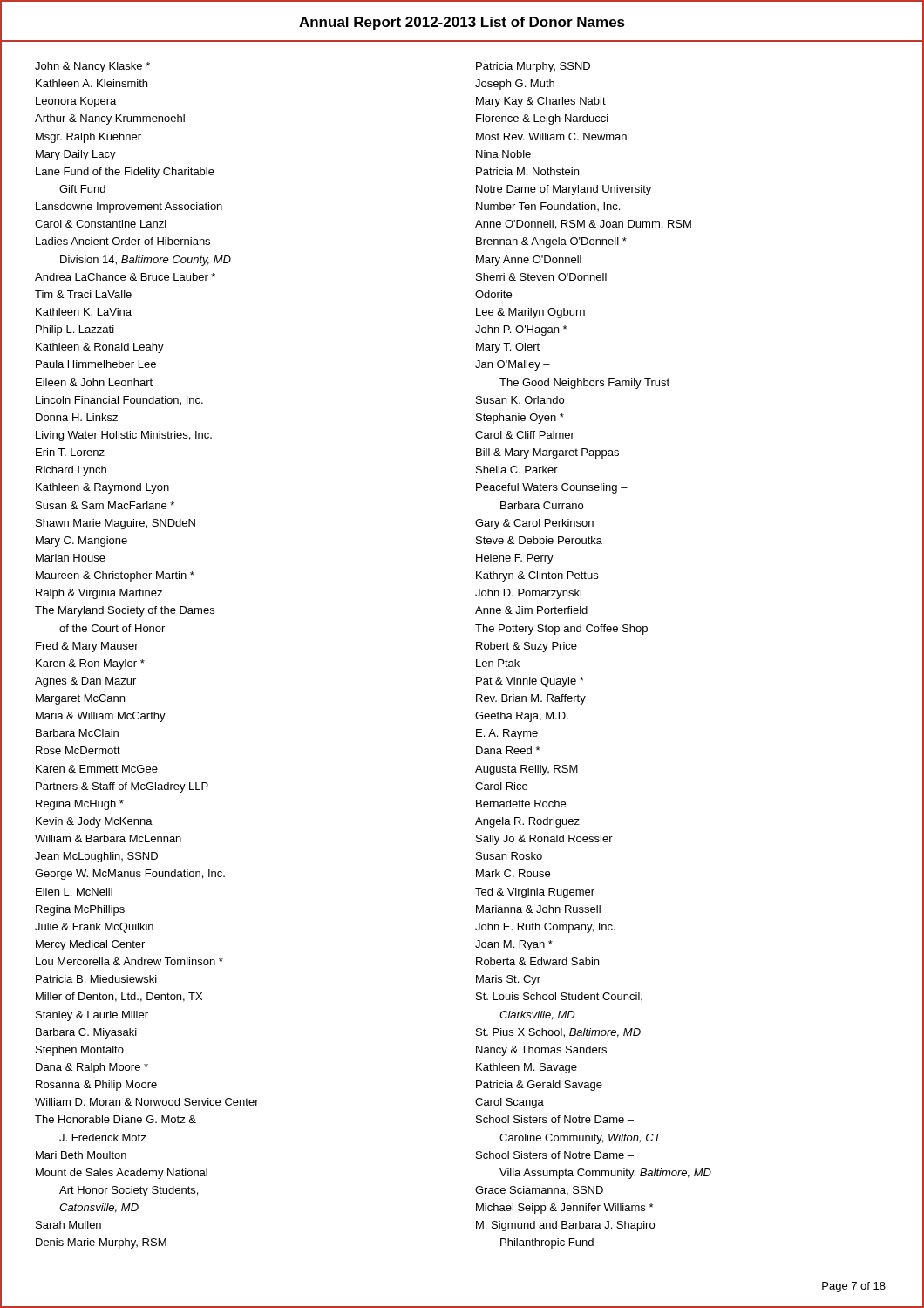The image size is (924, 1308).
Task: Locate the text "Rose McDermott"
Action: pyautogui.click(x=77, y=751)
